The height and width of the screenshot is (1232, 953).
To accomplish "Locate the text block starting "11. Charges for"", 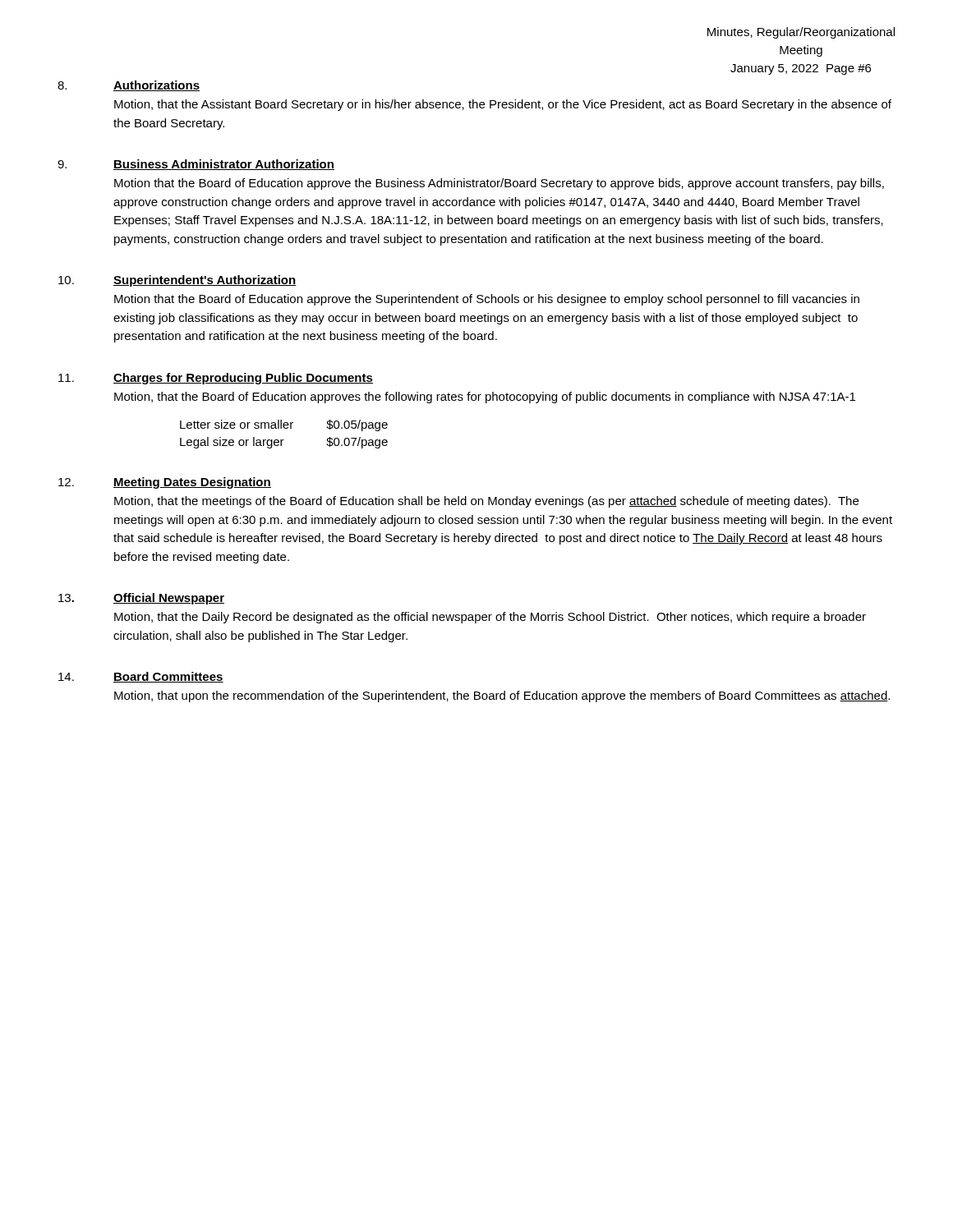I will click(476, 410).
